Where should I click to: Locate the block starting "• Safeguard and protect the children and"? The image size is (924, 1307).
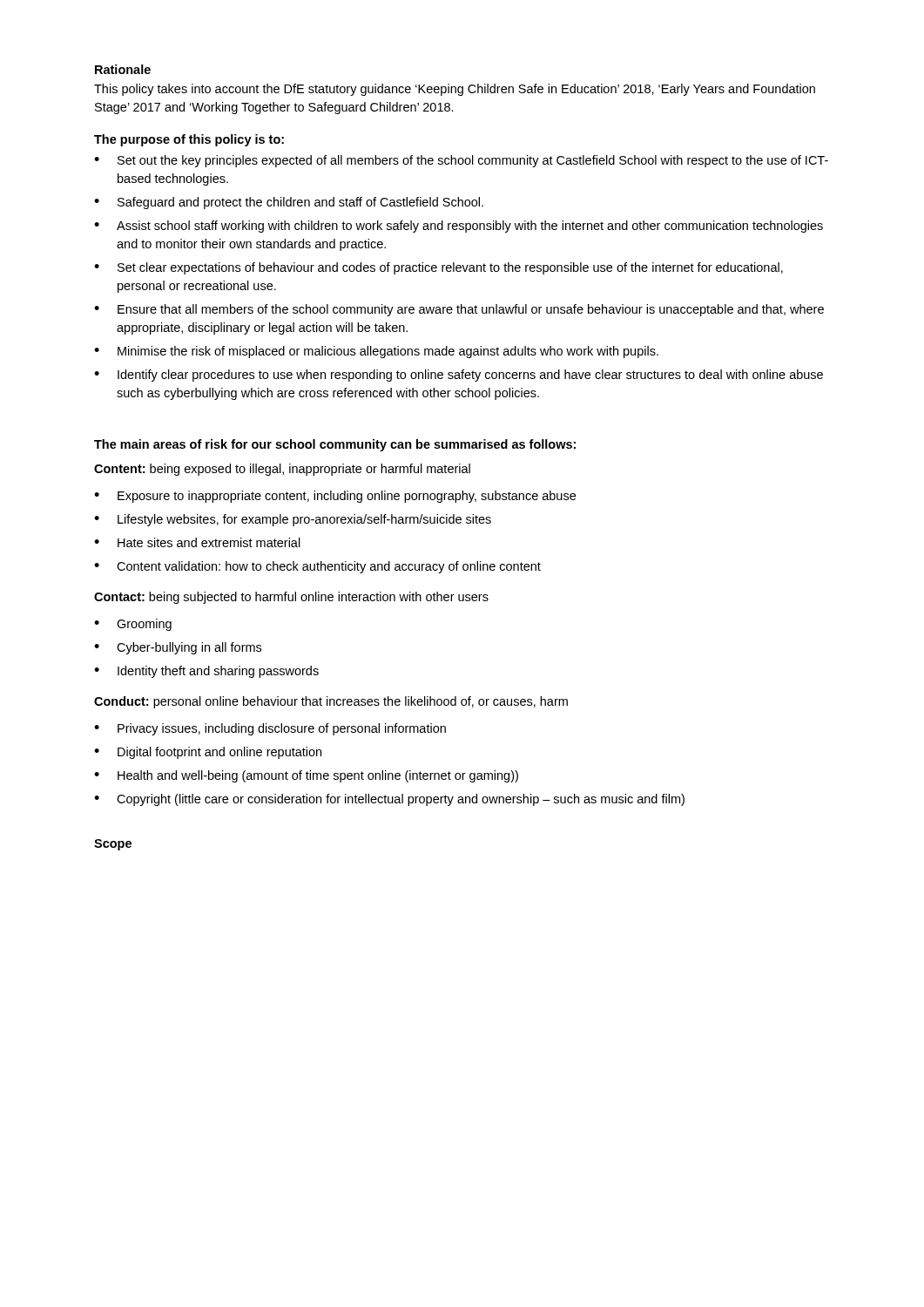pyautogui.click(x=462, y=203)
